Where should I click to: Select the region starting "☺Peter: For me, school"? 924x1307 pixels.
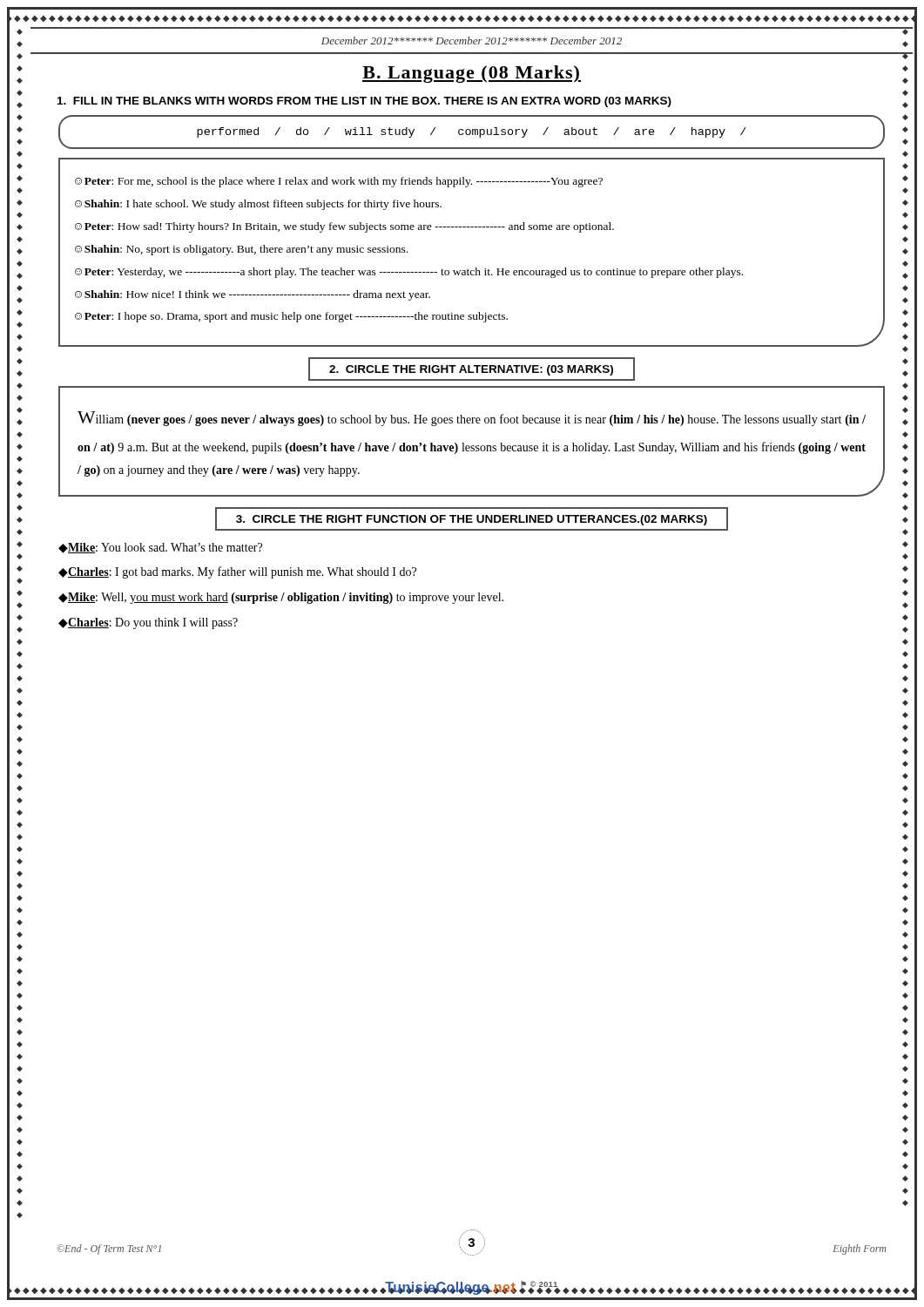tap(339, 182)
